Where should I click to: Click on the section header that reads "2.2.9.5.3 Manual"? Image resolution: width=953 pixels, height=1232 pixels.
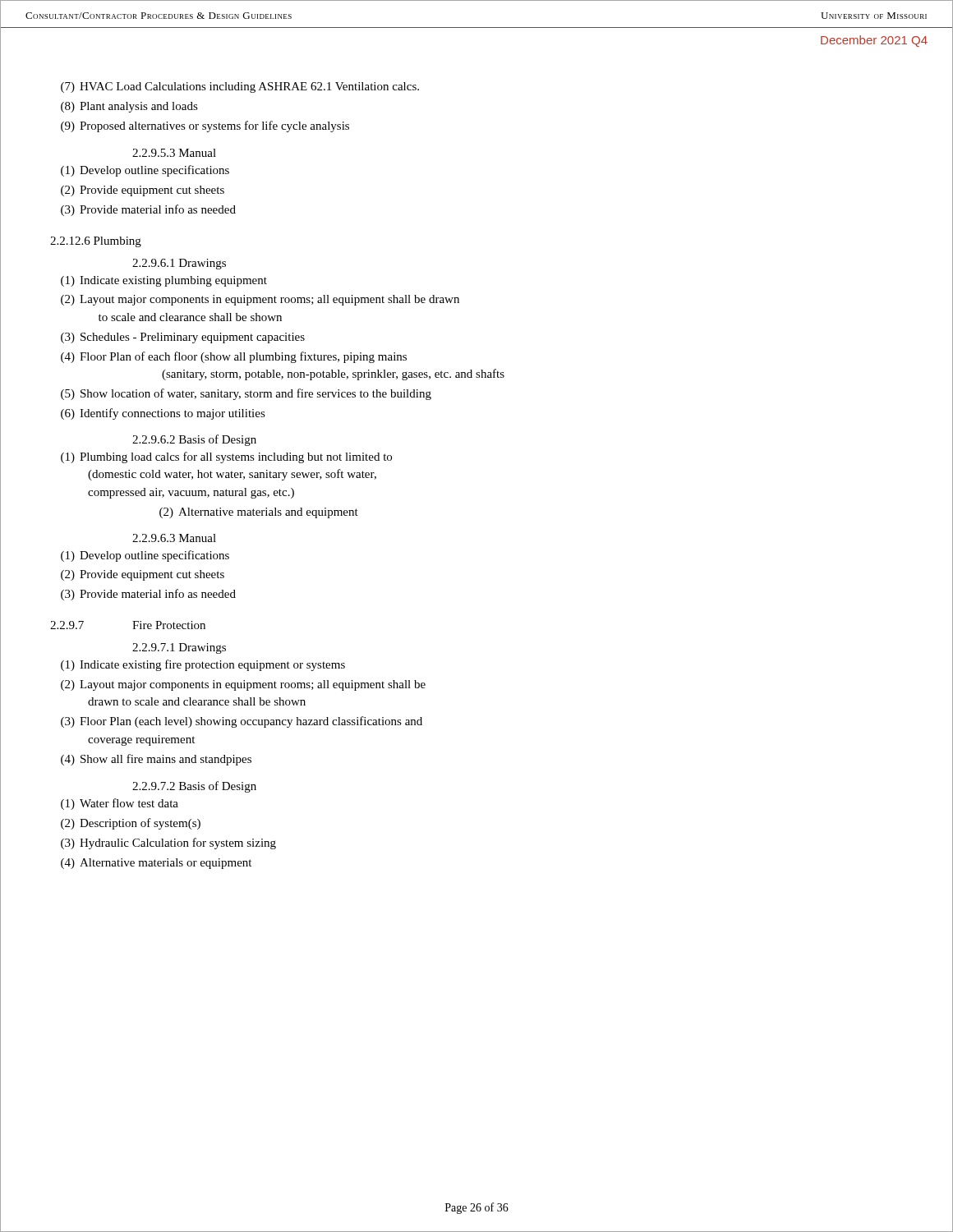[174, 153]
